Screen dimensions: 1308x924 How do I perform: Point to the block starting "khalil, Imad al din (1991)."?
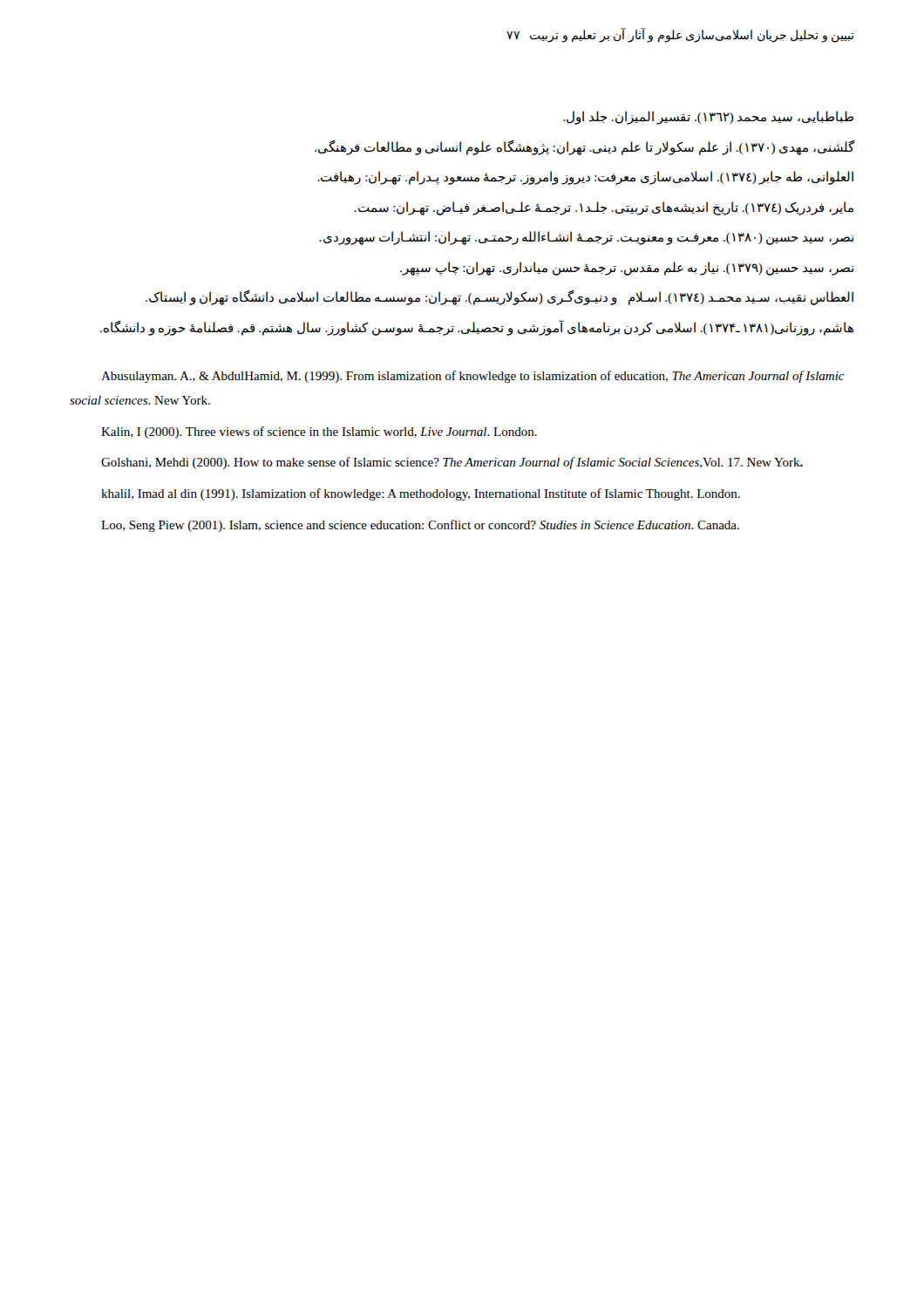pos(421,494)
